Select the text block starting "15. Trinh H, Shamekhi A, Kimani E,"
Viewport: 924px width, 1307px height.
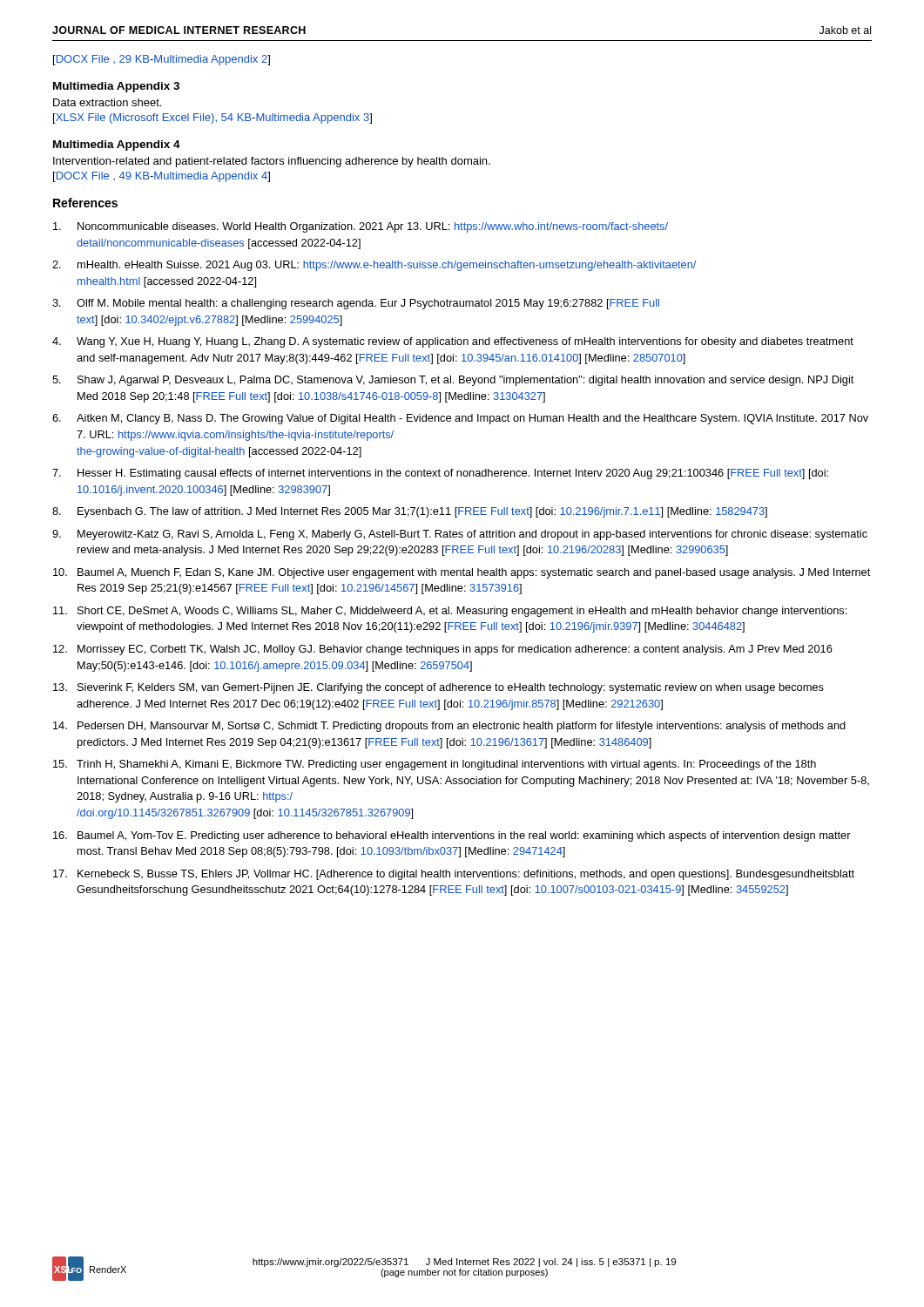462,789
